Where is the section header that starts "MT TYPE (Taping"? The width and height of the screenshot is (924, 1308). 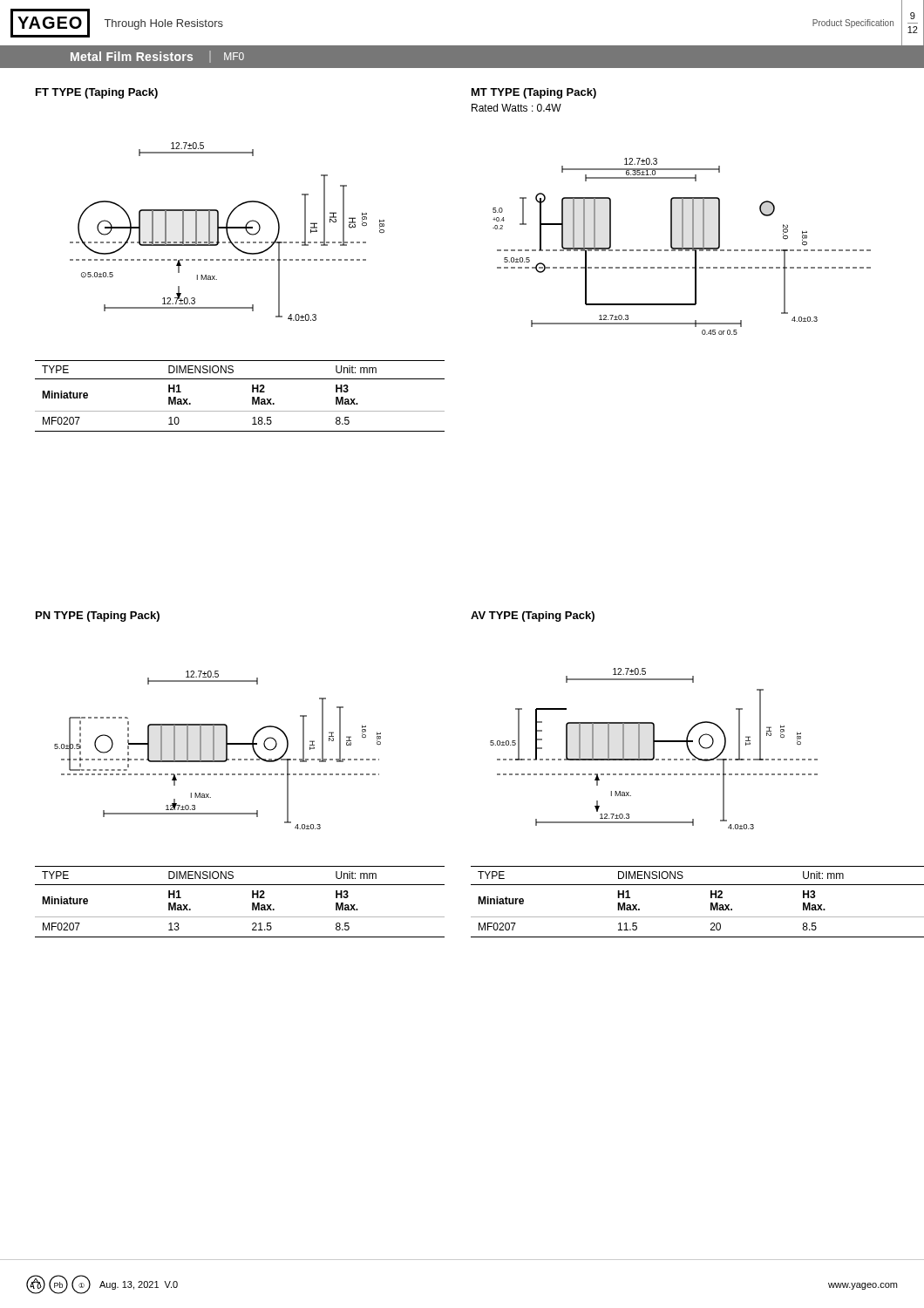[534, 92]
